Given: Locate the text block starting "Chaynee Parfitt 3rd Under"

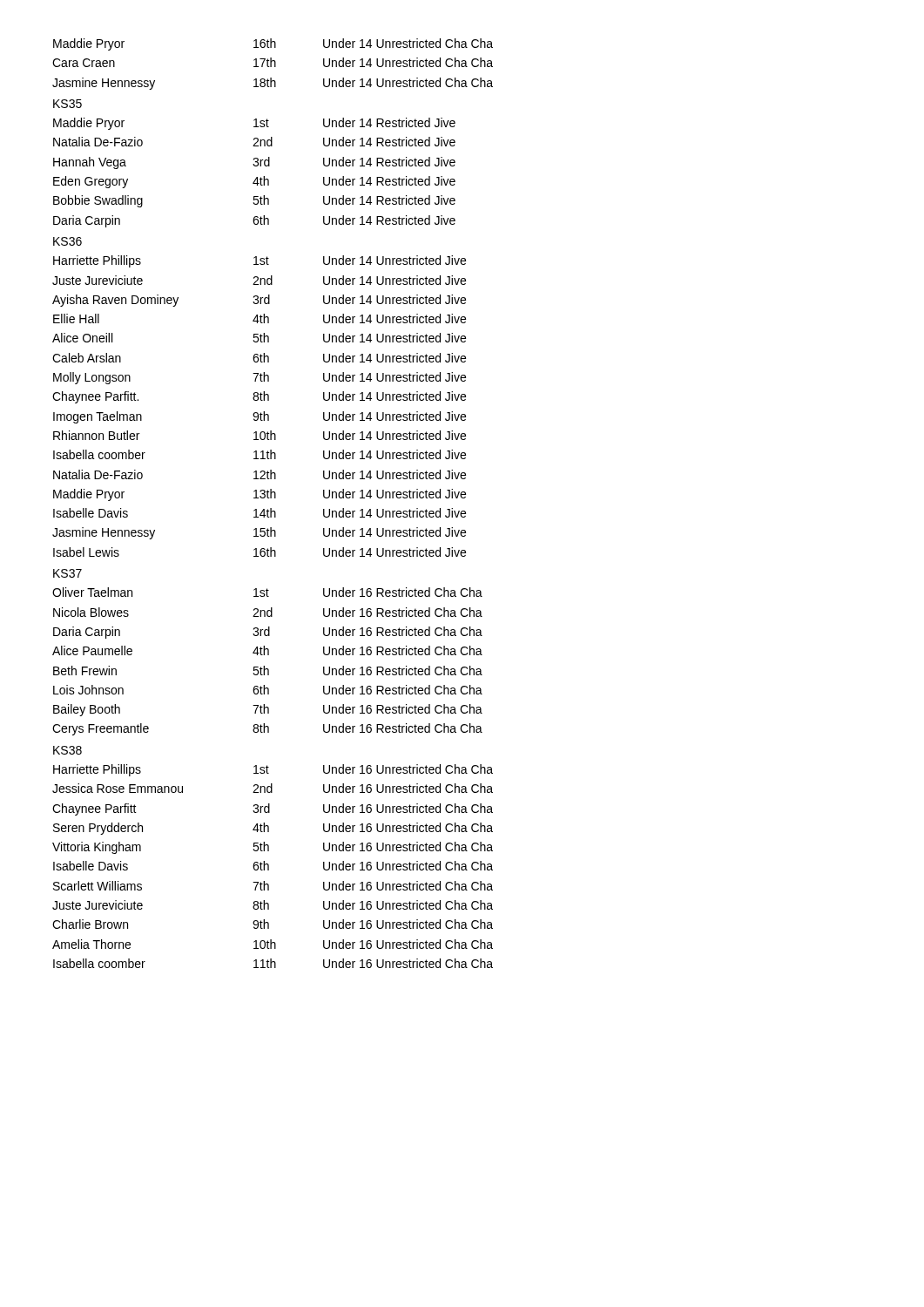Looking at the screenshot, I should coord(462,808).
